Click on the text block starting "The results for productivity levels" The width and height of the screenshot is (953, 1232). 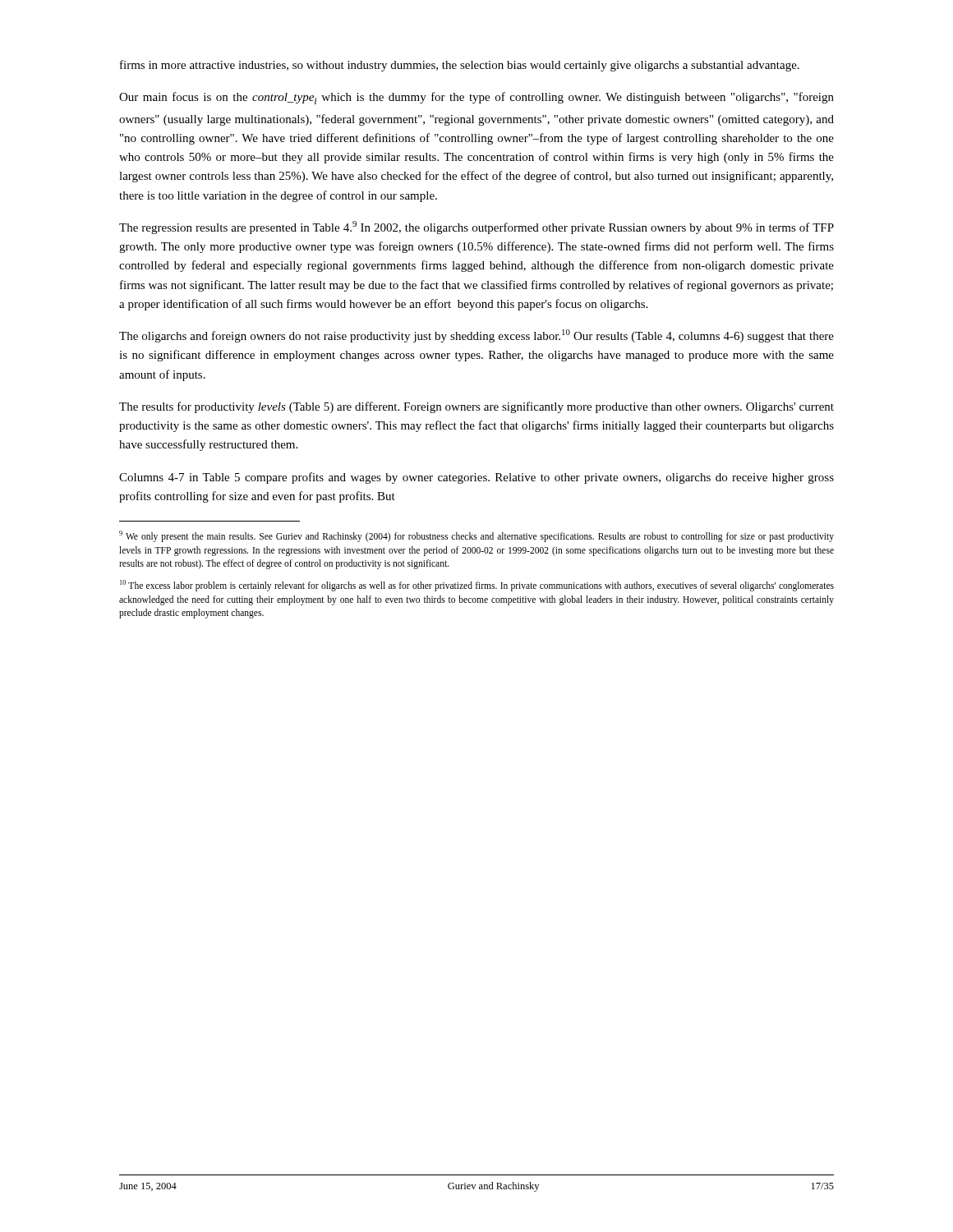[476, 426]
